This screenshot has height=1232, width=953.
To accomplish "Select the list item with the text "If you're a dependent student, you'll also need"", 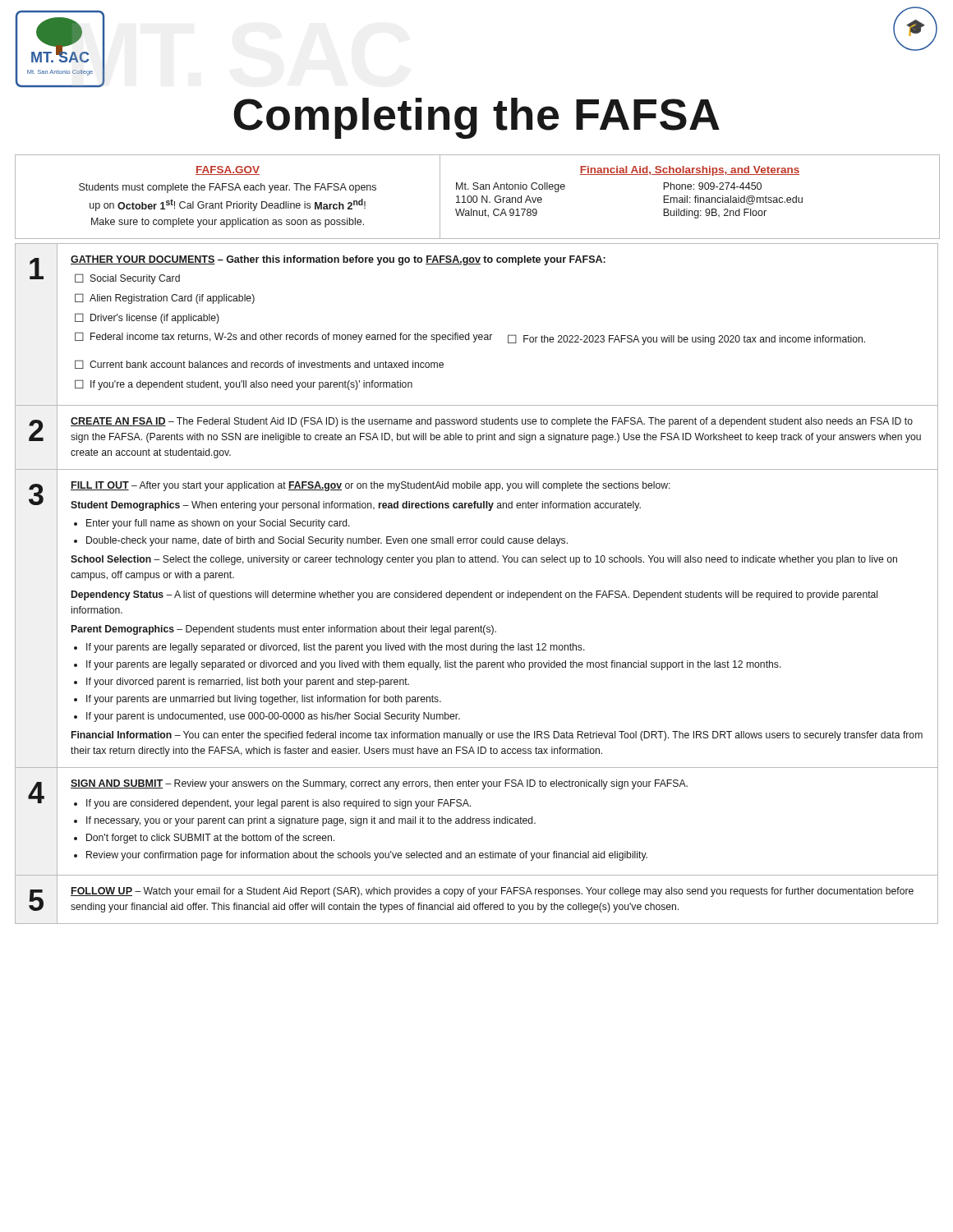I will click(251, 384).
